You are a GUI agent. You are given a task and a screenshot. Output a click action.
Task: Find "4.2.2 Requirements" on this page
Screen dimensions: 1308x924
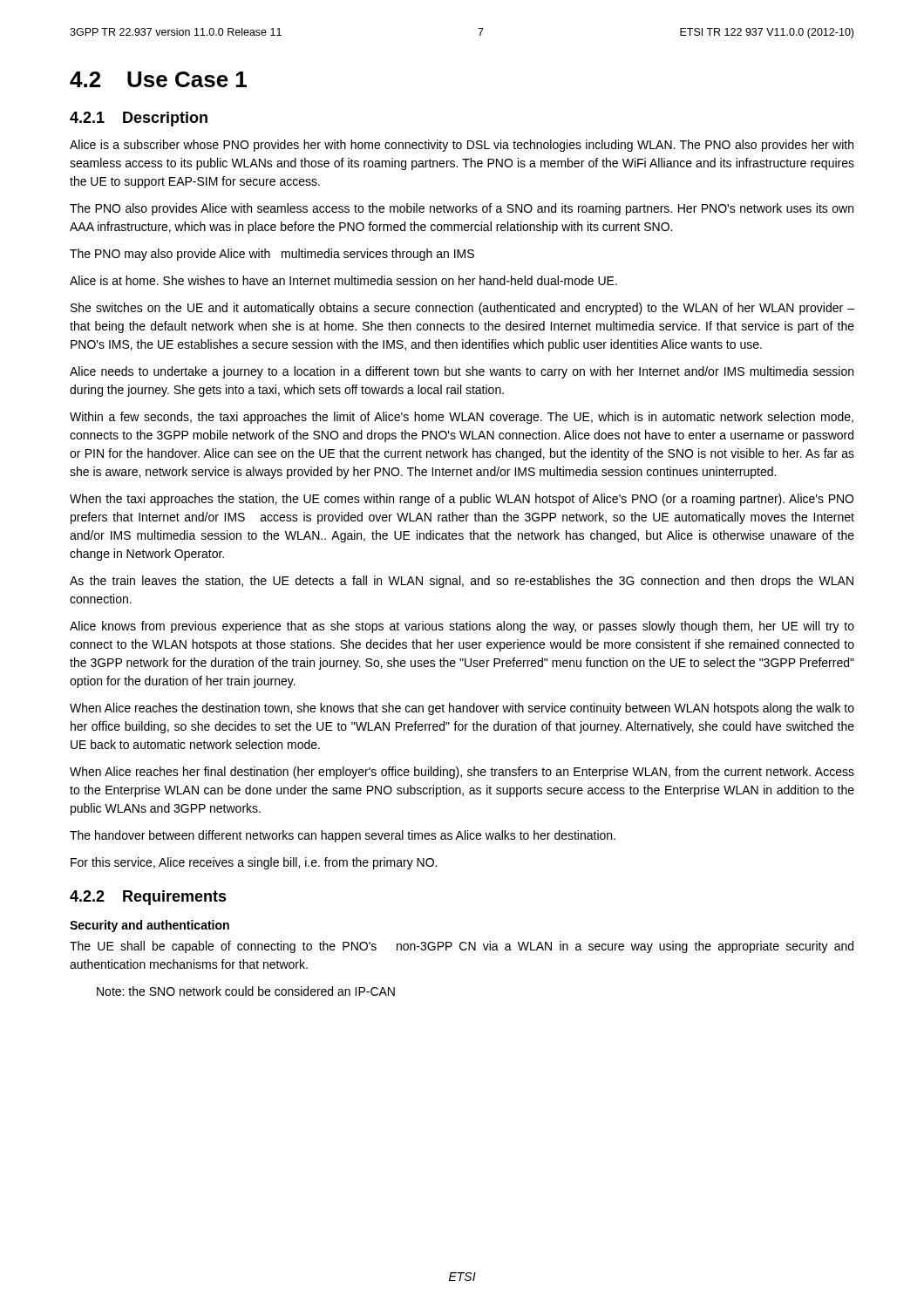(148, 898)
